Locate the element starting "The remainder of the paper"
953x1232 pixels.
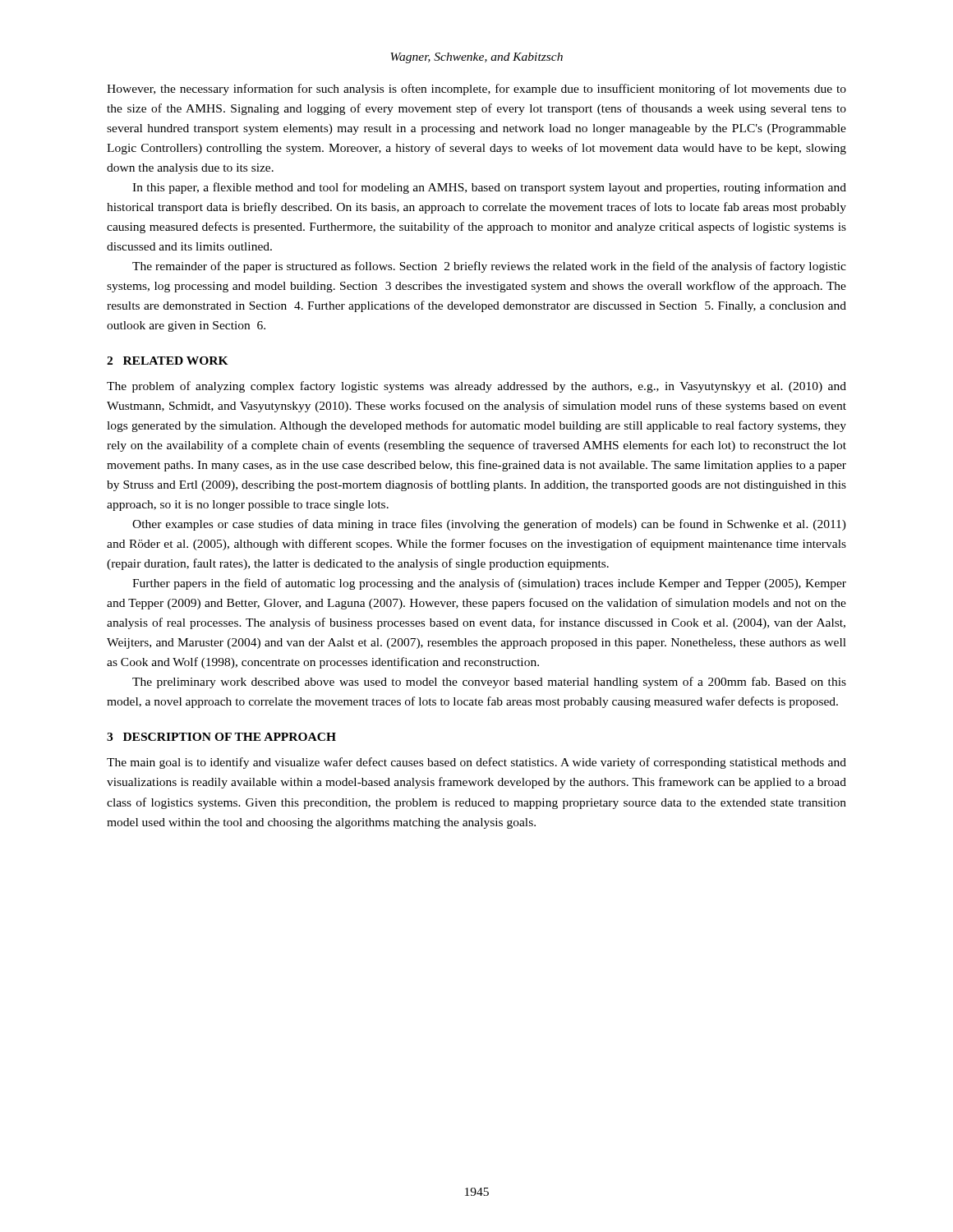pos(476,296)
